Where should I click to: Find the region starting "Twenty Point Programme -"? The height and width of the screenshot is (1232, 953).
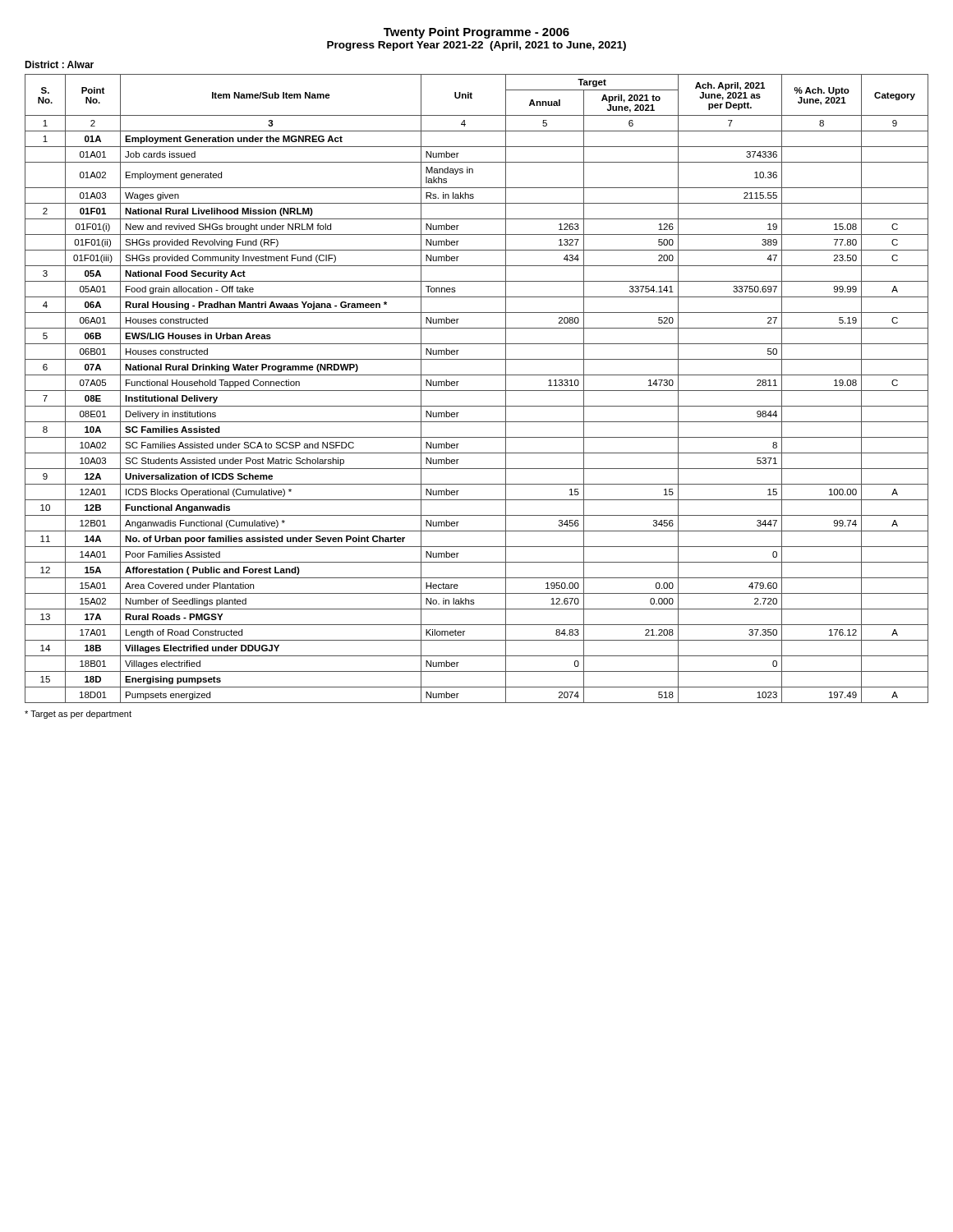pyautogui.click(x=476, y=38)
